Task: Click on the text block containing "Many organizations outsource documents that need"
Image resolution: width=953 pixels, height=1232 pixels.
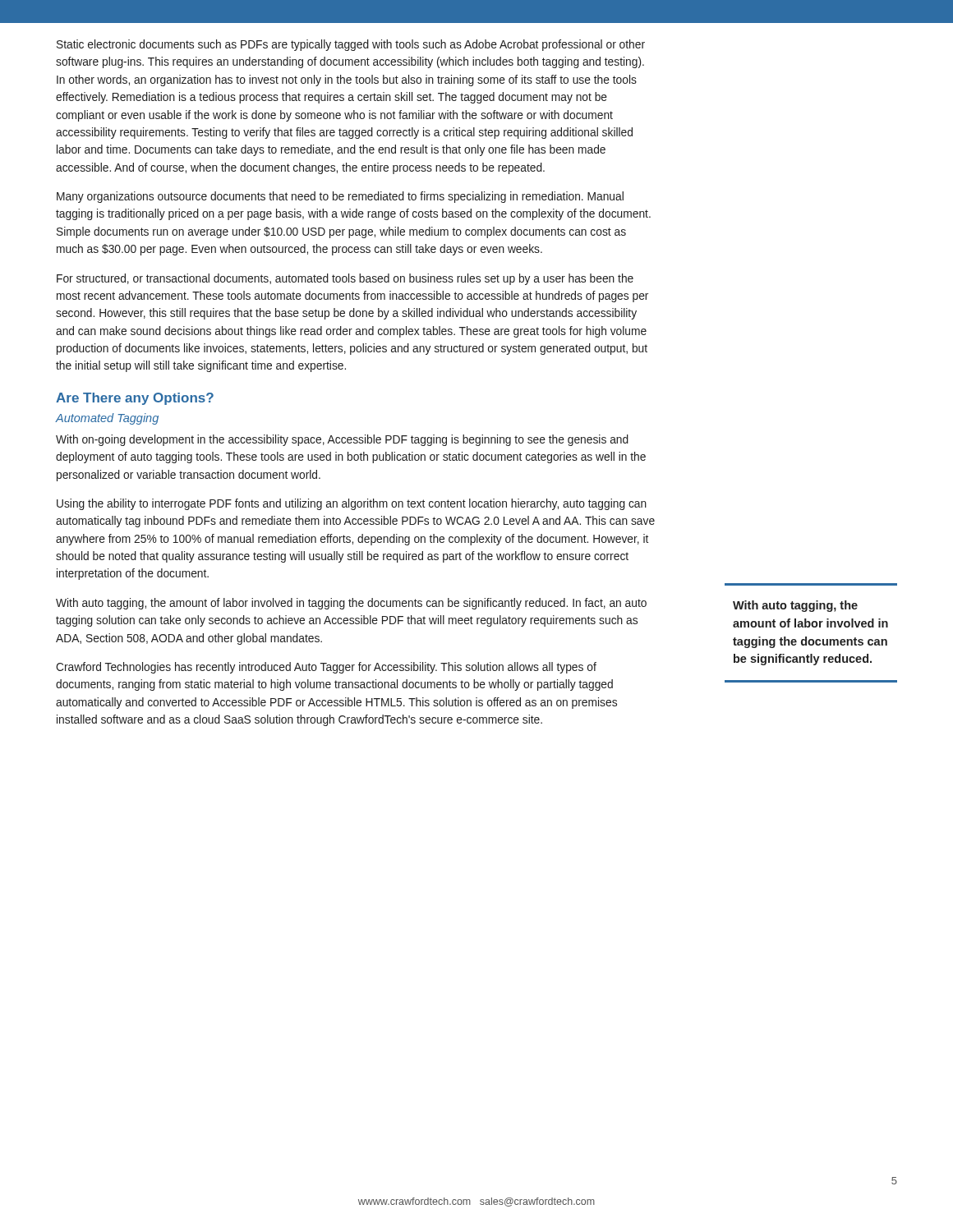Action: click(x=356, y=223)
